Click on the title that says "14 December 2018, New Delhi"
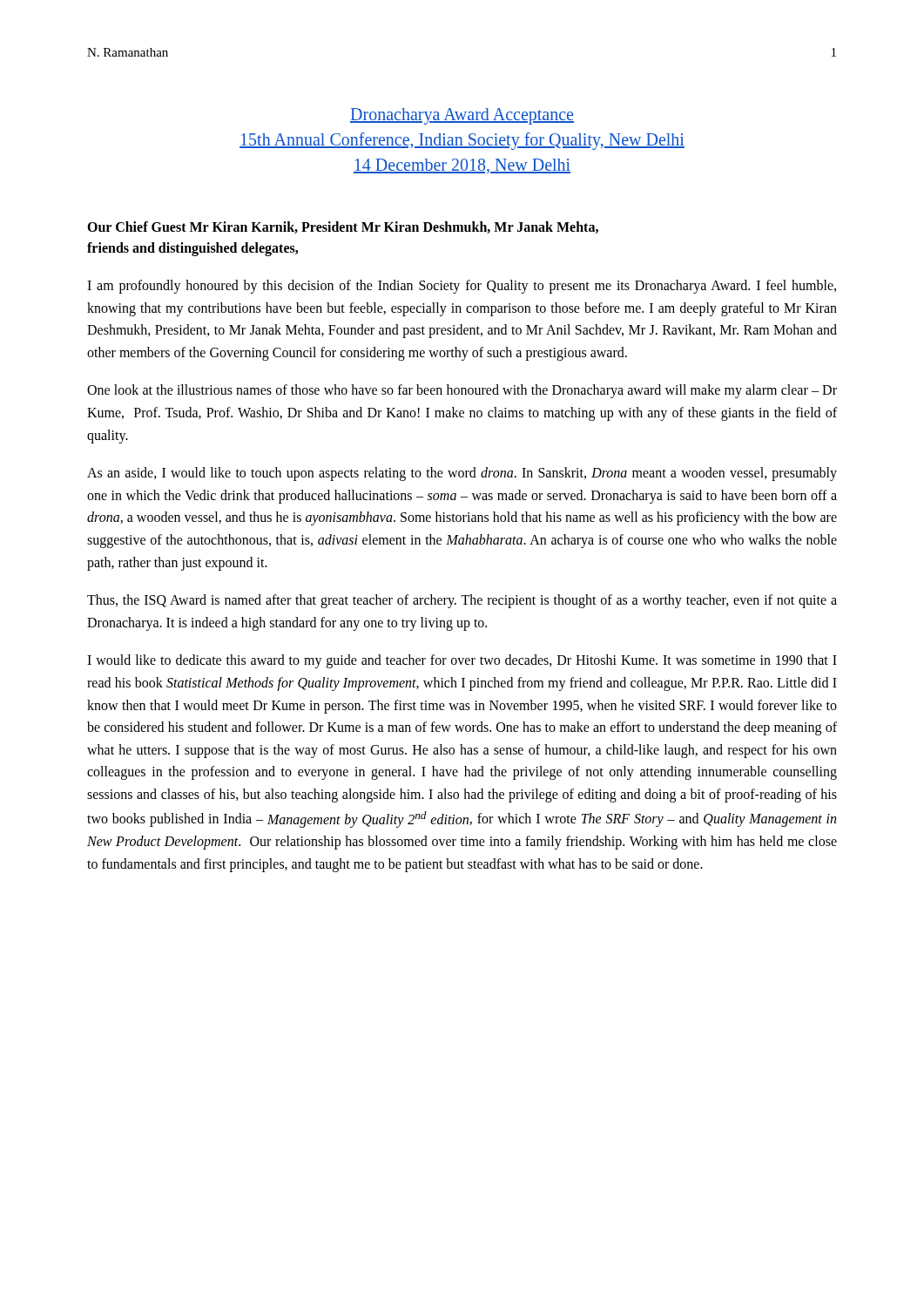 [x=462, y=165]
